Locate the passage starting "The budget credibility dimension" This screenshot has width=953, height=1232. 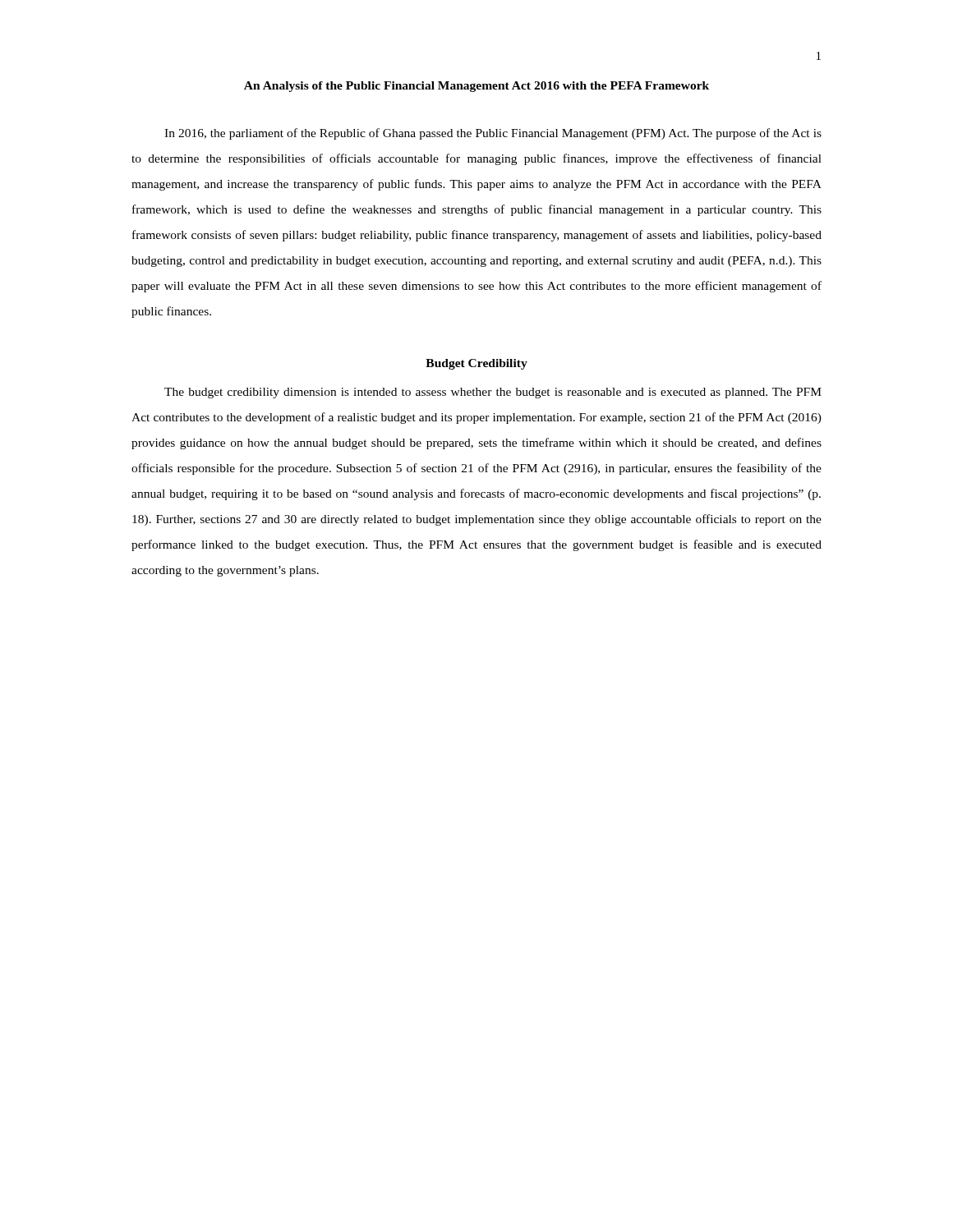476,480
